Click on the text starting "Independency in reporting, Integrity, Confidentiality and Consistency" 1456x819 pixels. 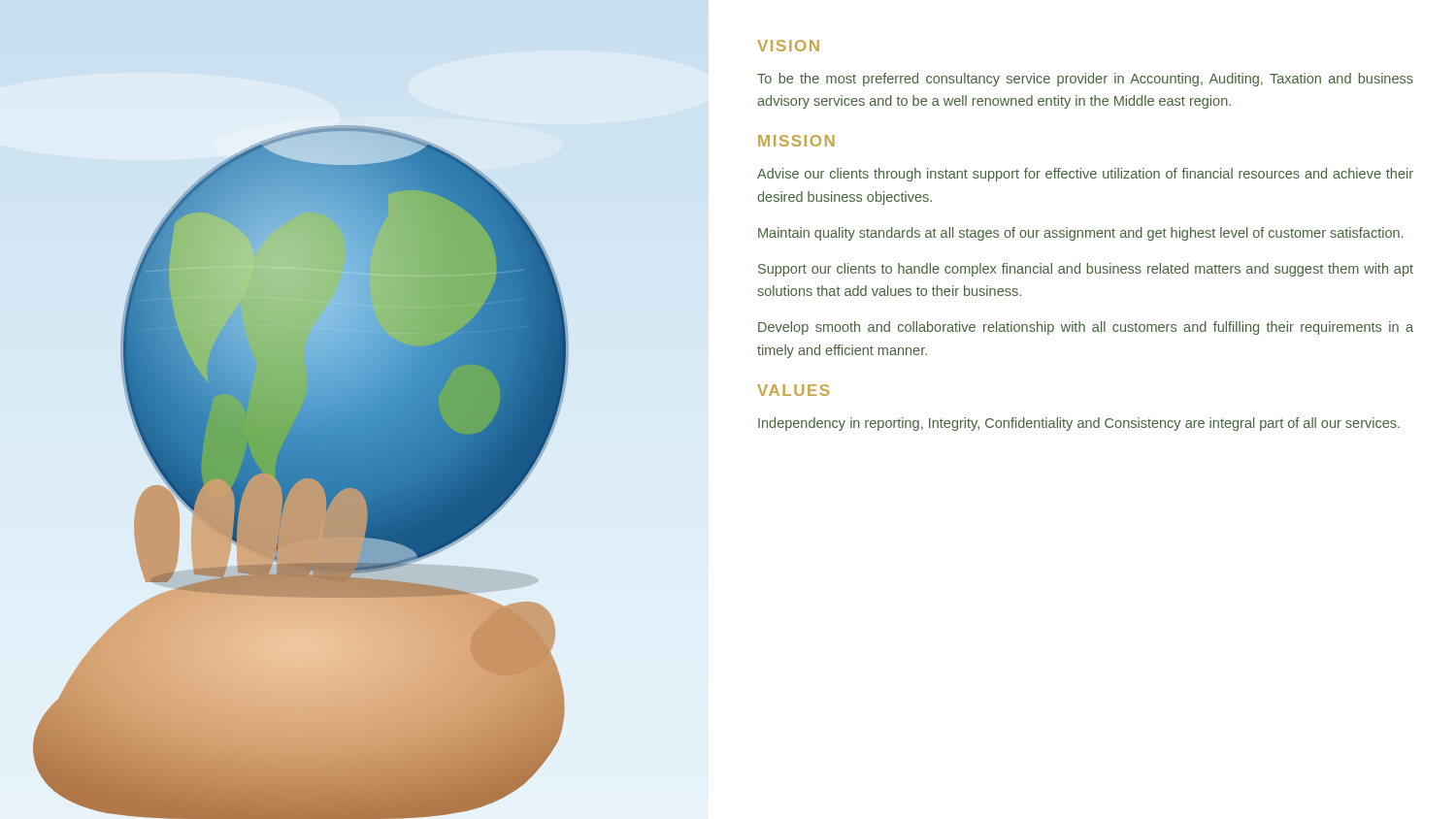1079,423
